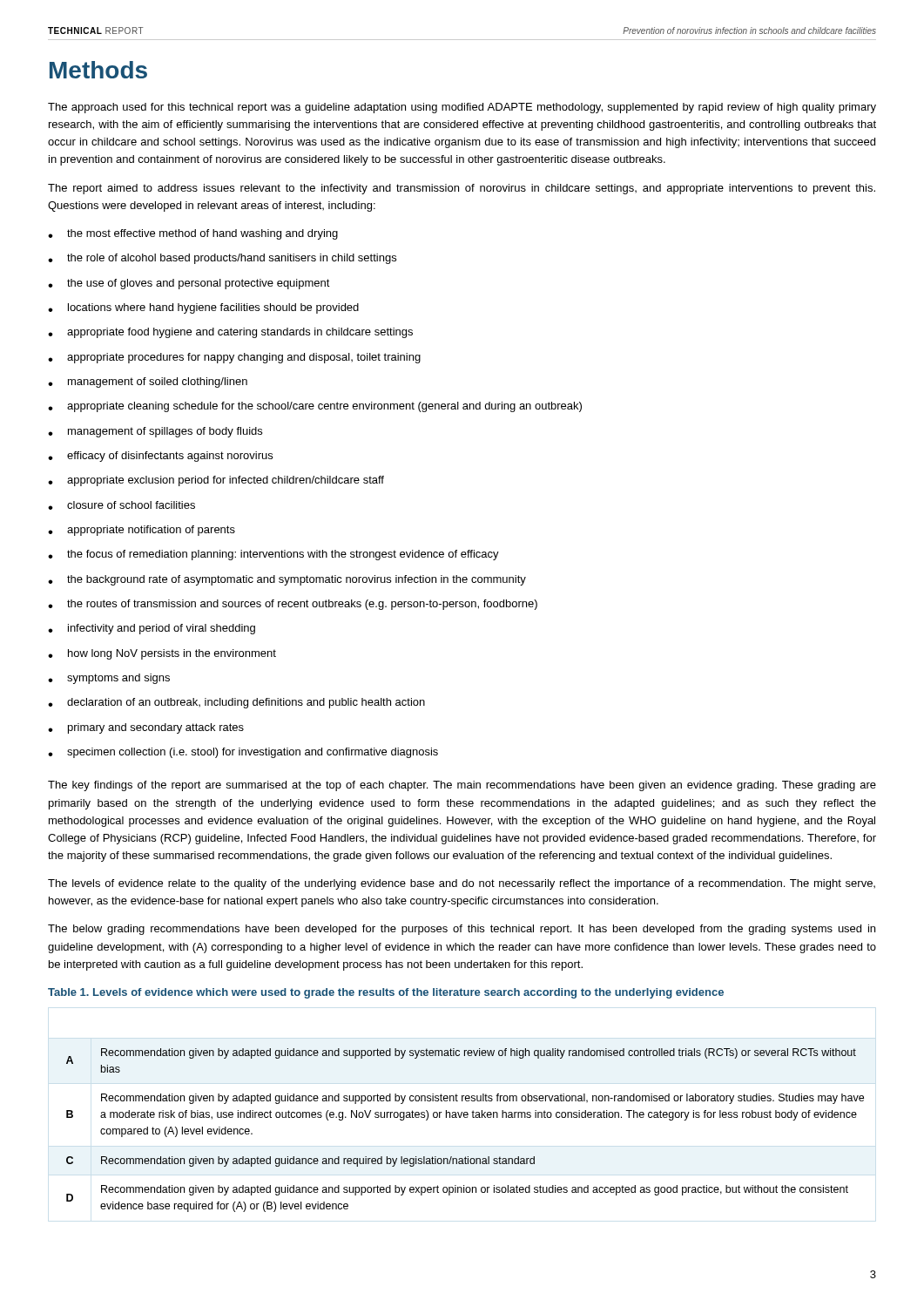Click the passage that begins "The key findings"
This screenshot has height=1307, width=924.
(462, 820)
